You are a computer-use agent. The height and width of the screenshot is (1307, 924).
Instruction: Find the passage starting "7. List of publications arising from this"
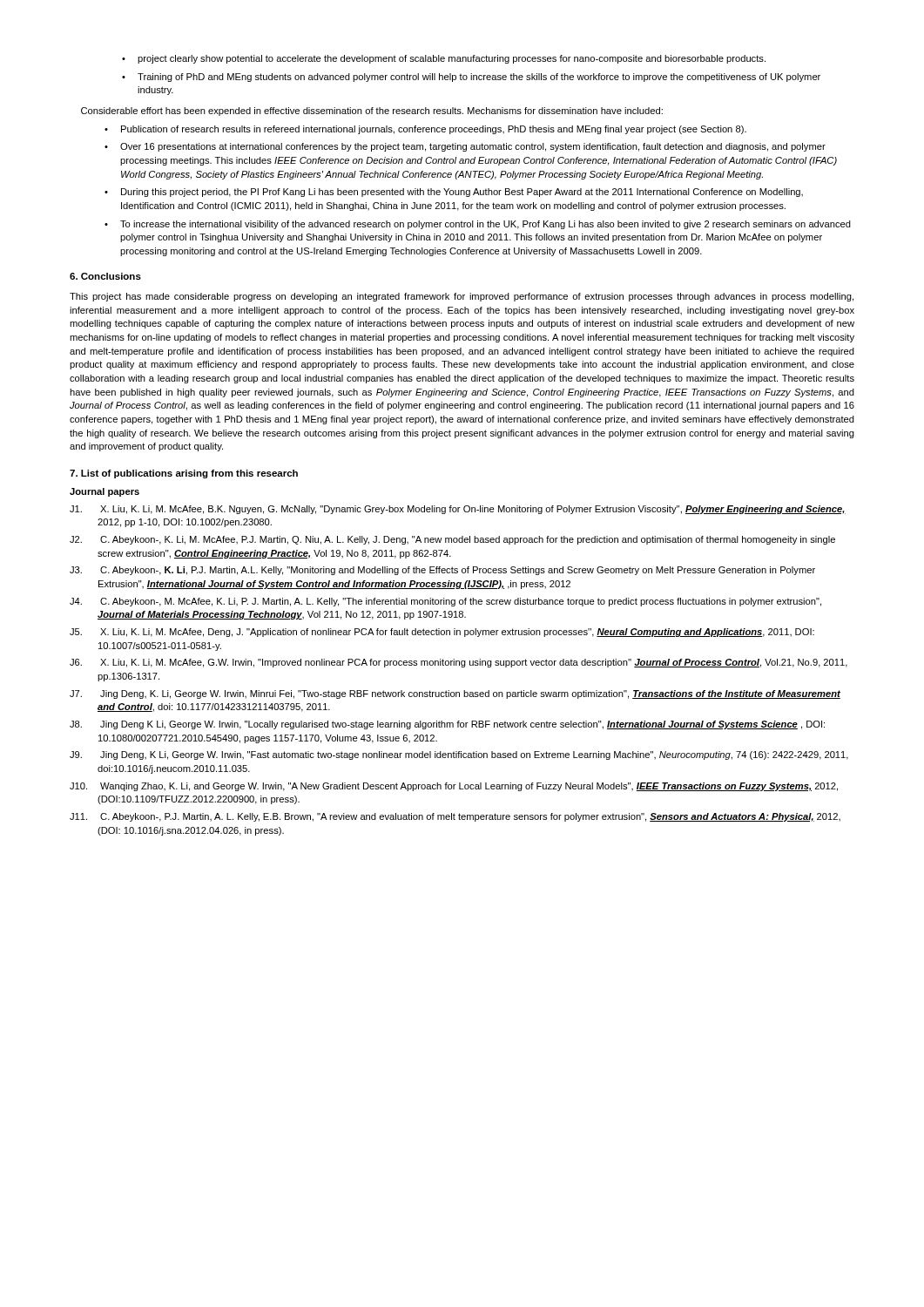pyautogui.click(x=184, y=473)
